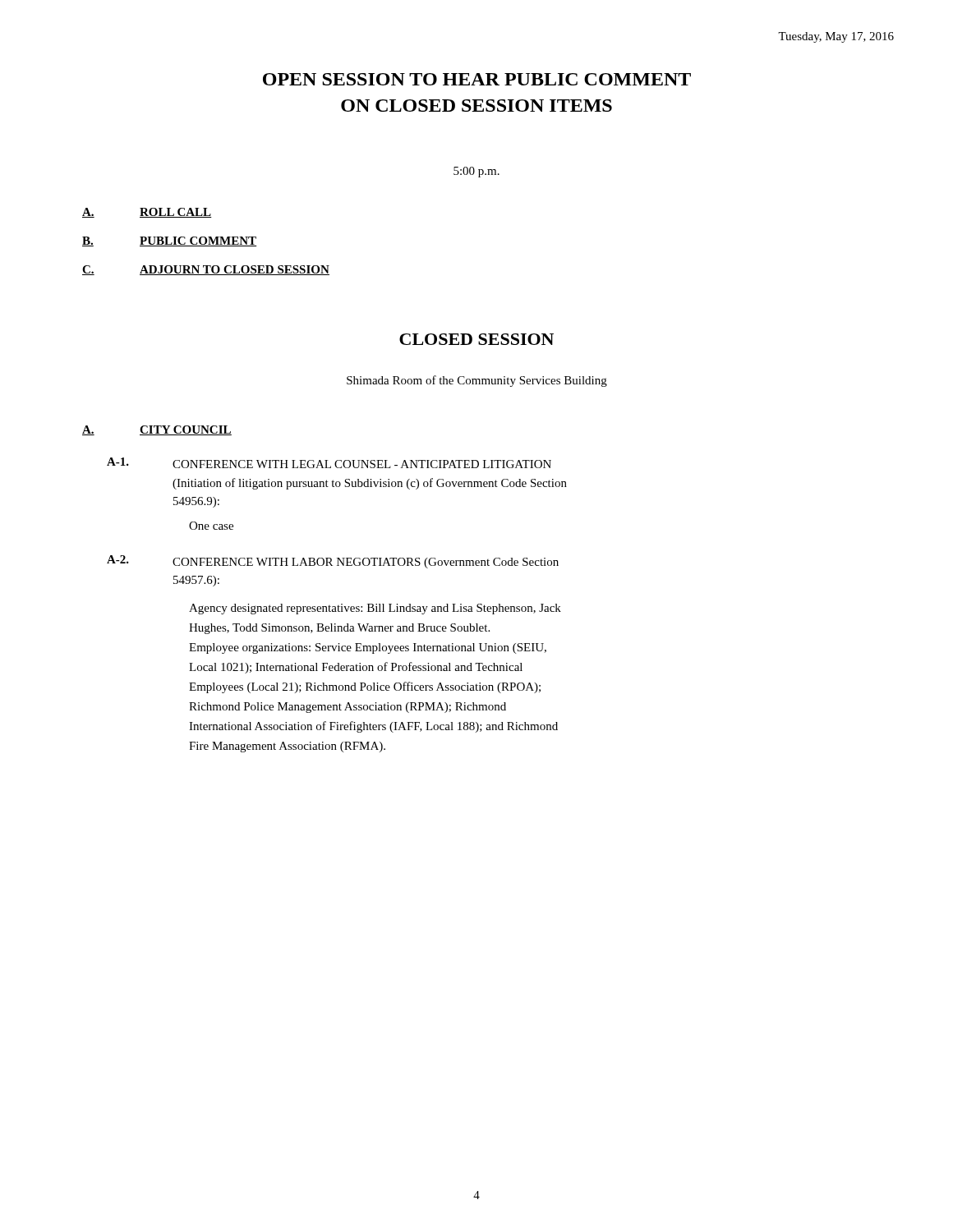Viewport: 953px width, 1232px height.
Task: Select the text with the text "Shimada Room of the Community Services Building"
Action: tap(476, 380)
